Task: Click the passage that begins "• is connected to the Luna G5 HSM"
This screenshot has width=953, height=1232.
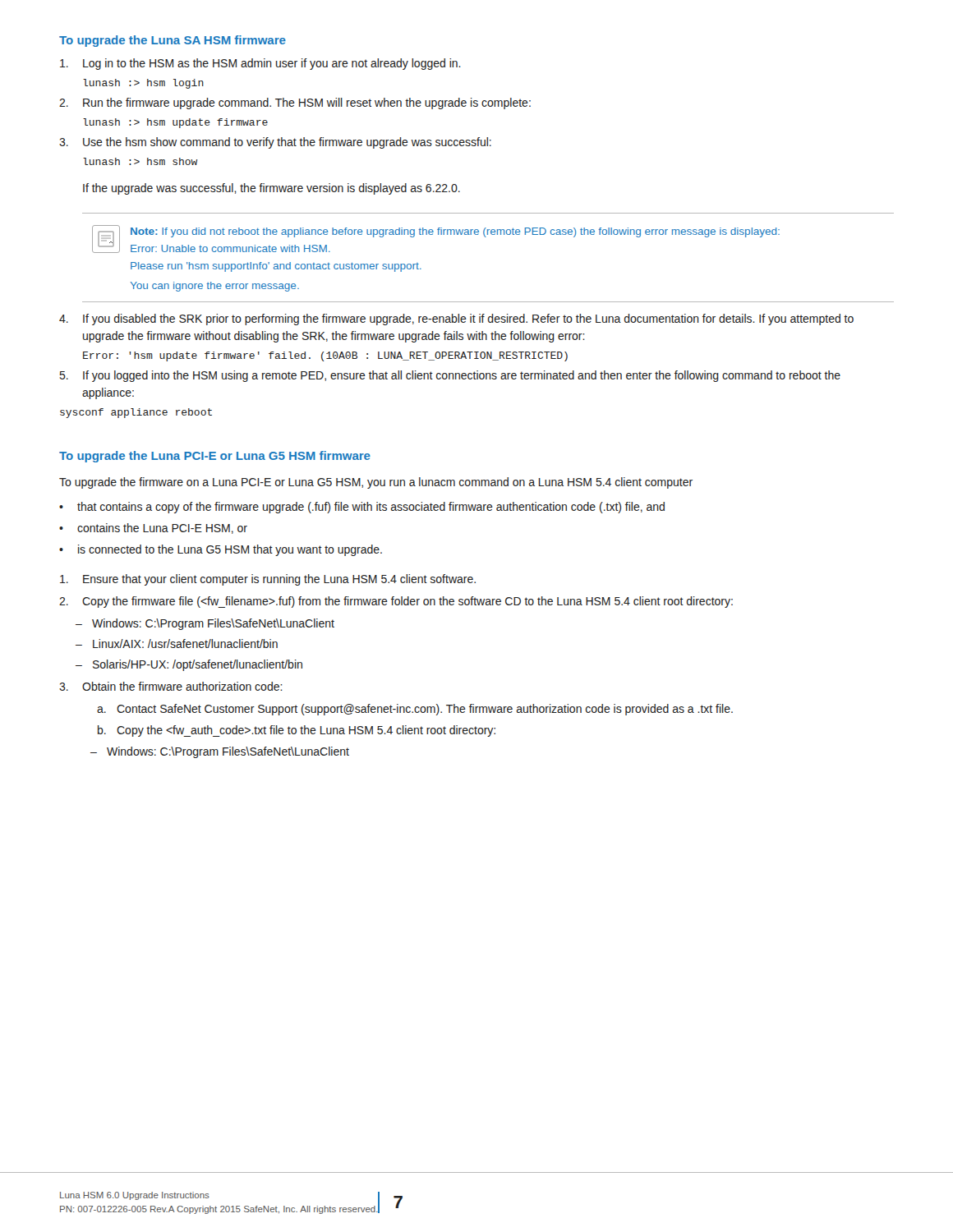Action: tap(221, 550)
